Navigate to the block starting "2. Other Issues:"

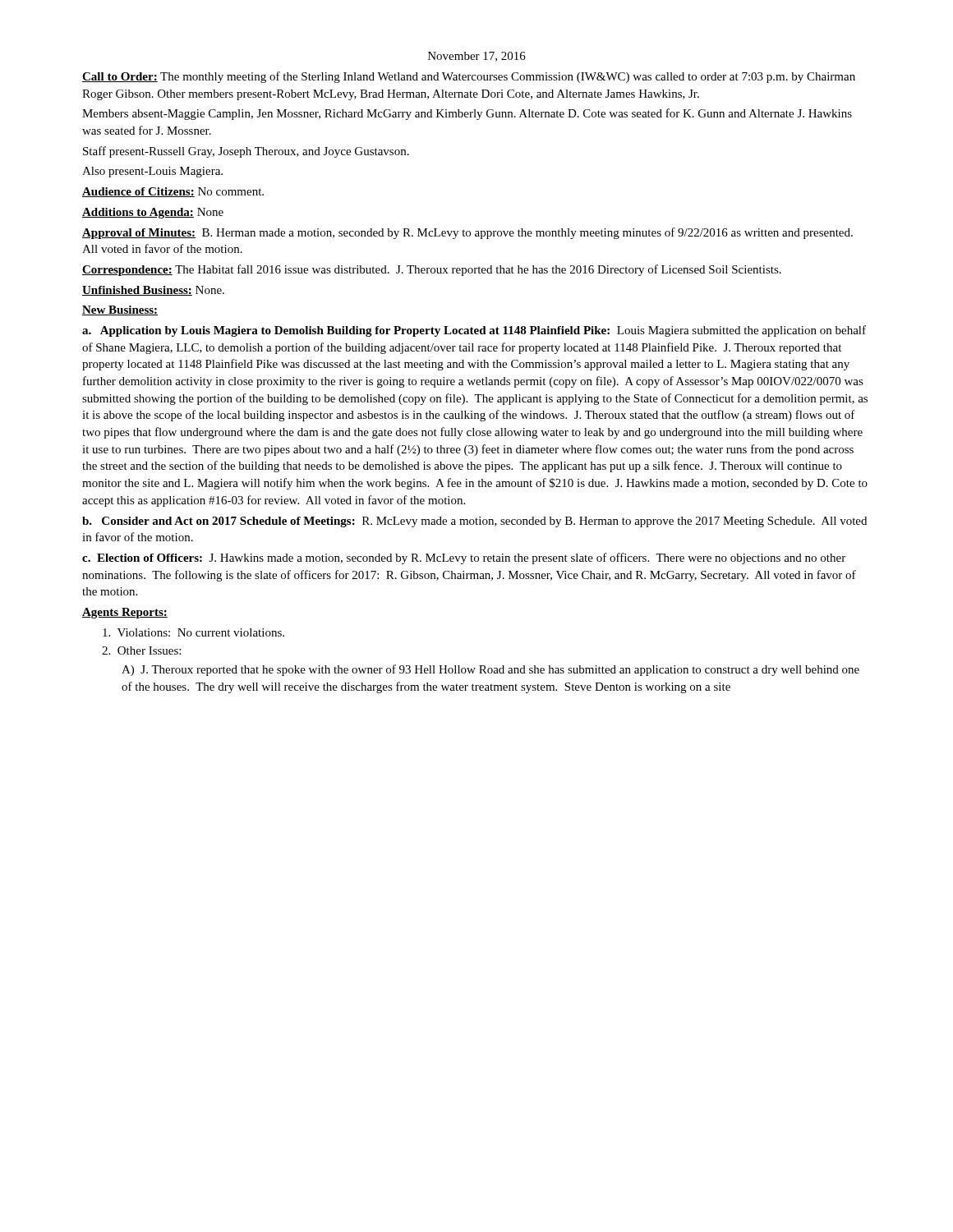142,651
